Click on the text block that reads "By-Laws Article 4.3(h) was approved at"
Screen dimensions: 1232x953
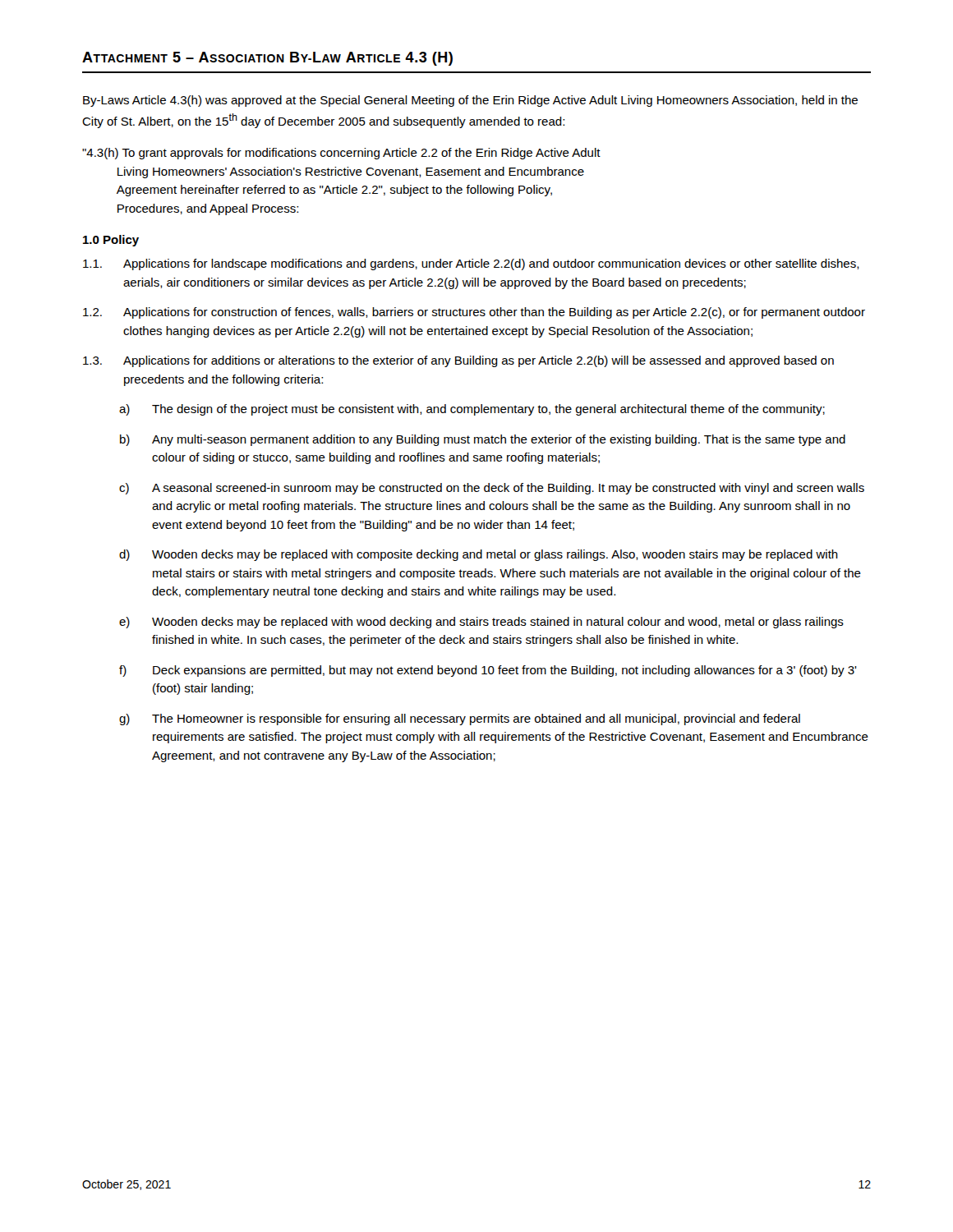tap(470, 110)
